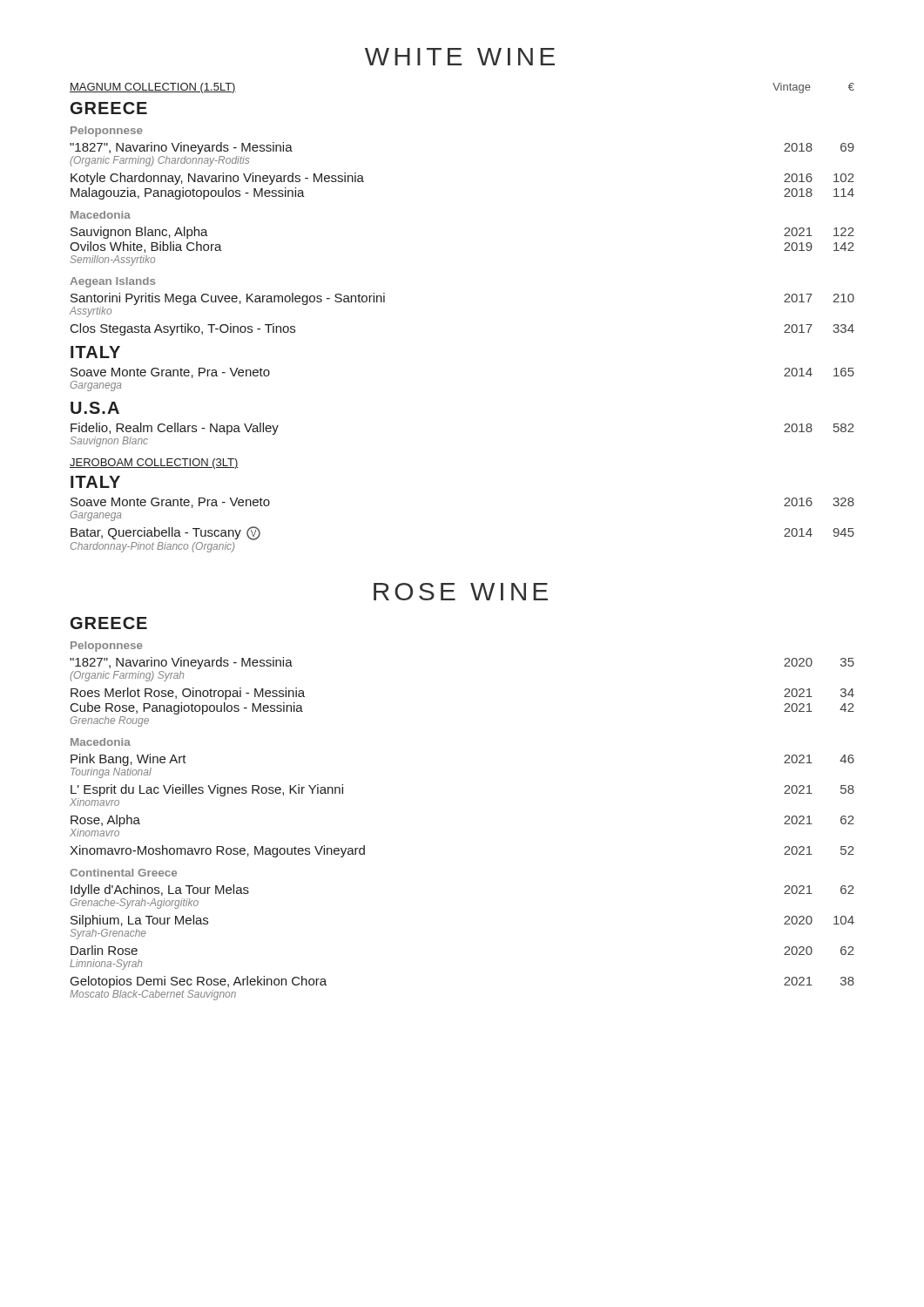The width and height of the screenshot is (924, 1307).
Task: Locate the text starting "Sauvignon Blanc, Alpha 2021 122 Ovilos"
Action: (x=139, y=232)
